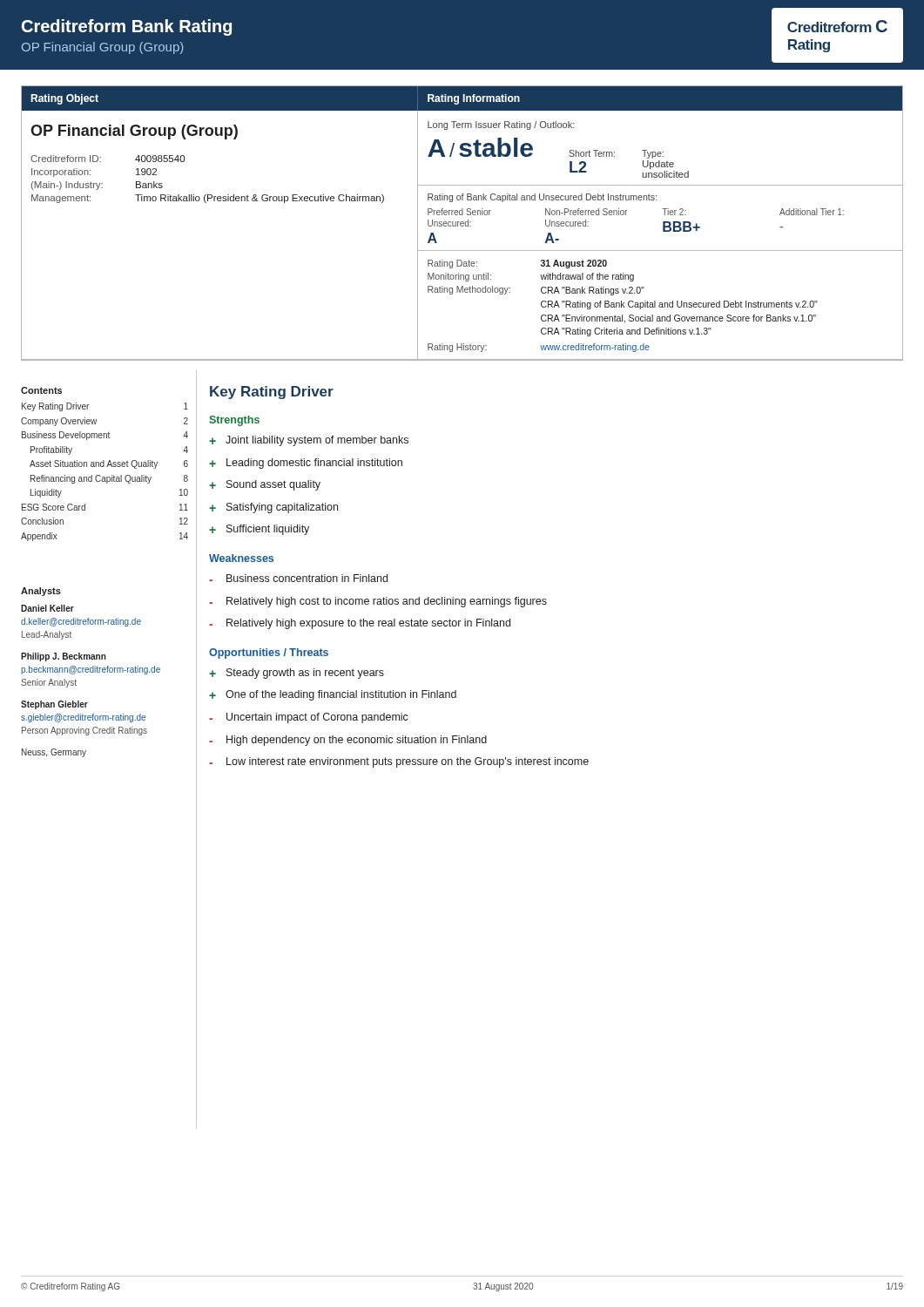Find "- Business concentration in Finland" on this page
The height and width of the screenshot is (1307, 924).
[x=299, y=580]
